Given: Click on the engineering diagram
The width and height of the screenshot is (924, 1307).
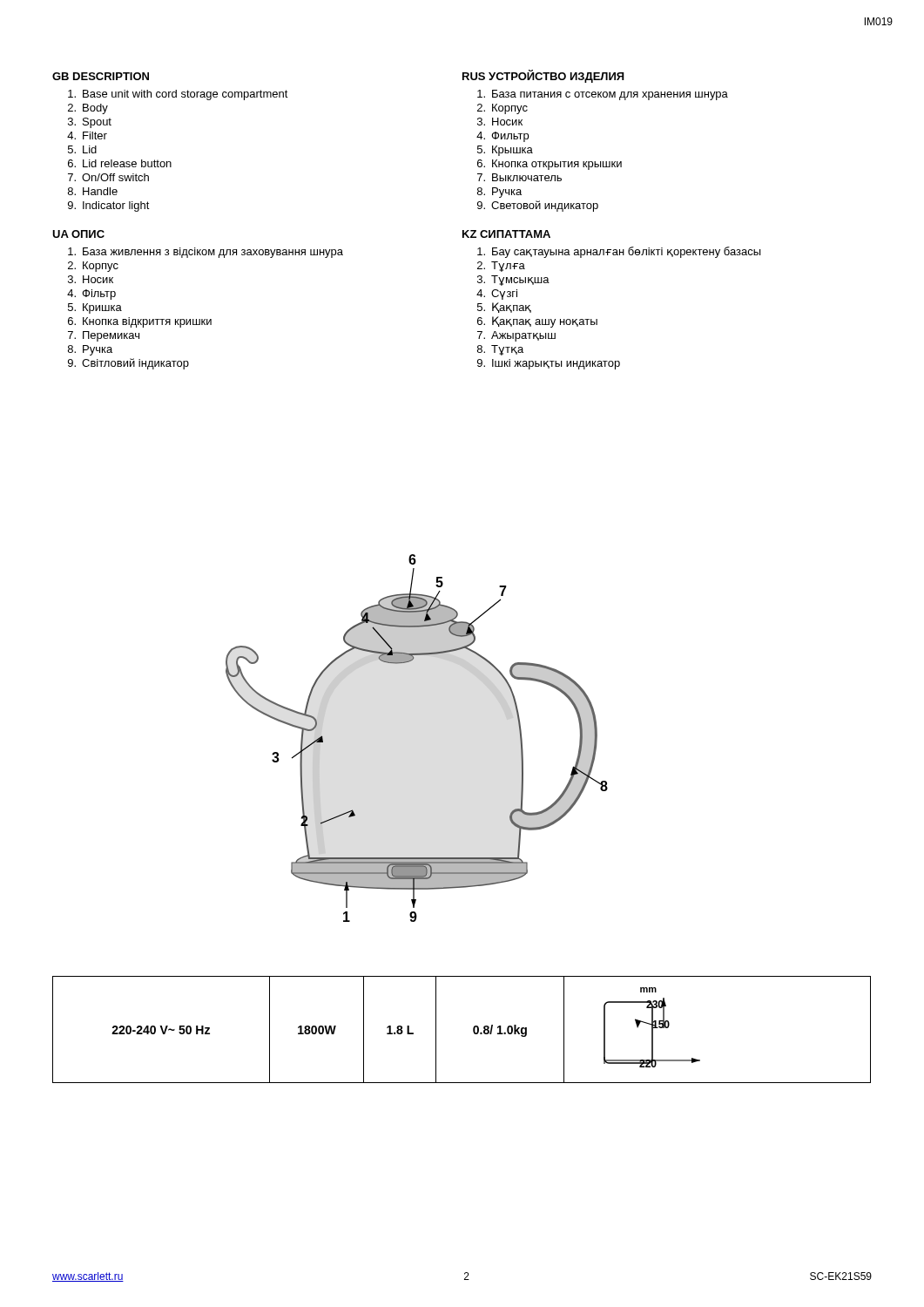Looking at the screenshot, I should pos(440,723).
